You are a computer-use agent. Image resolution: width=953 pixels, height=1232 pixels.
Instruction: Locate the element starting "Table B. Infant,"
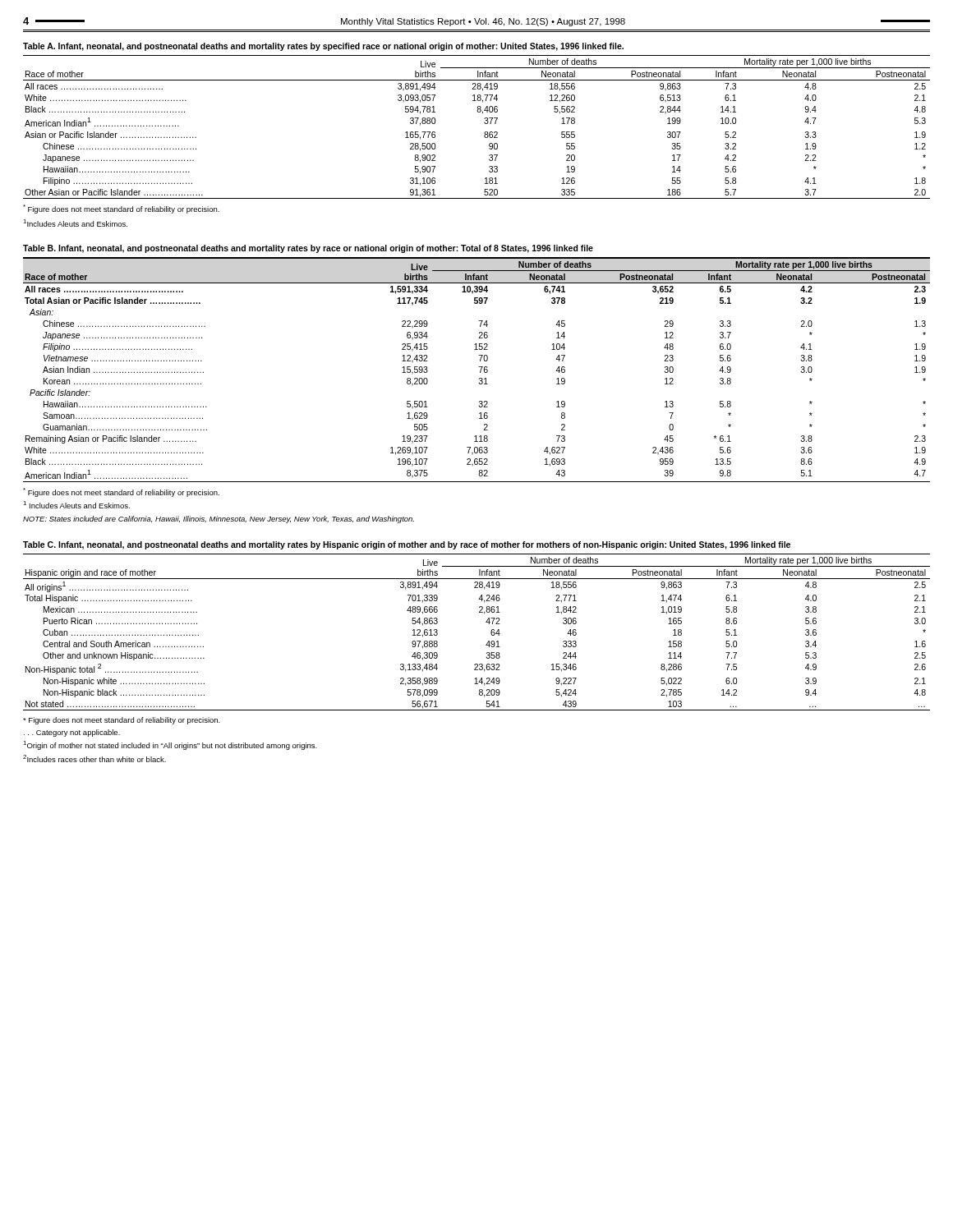308,248
